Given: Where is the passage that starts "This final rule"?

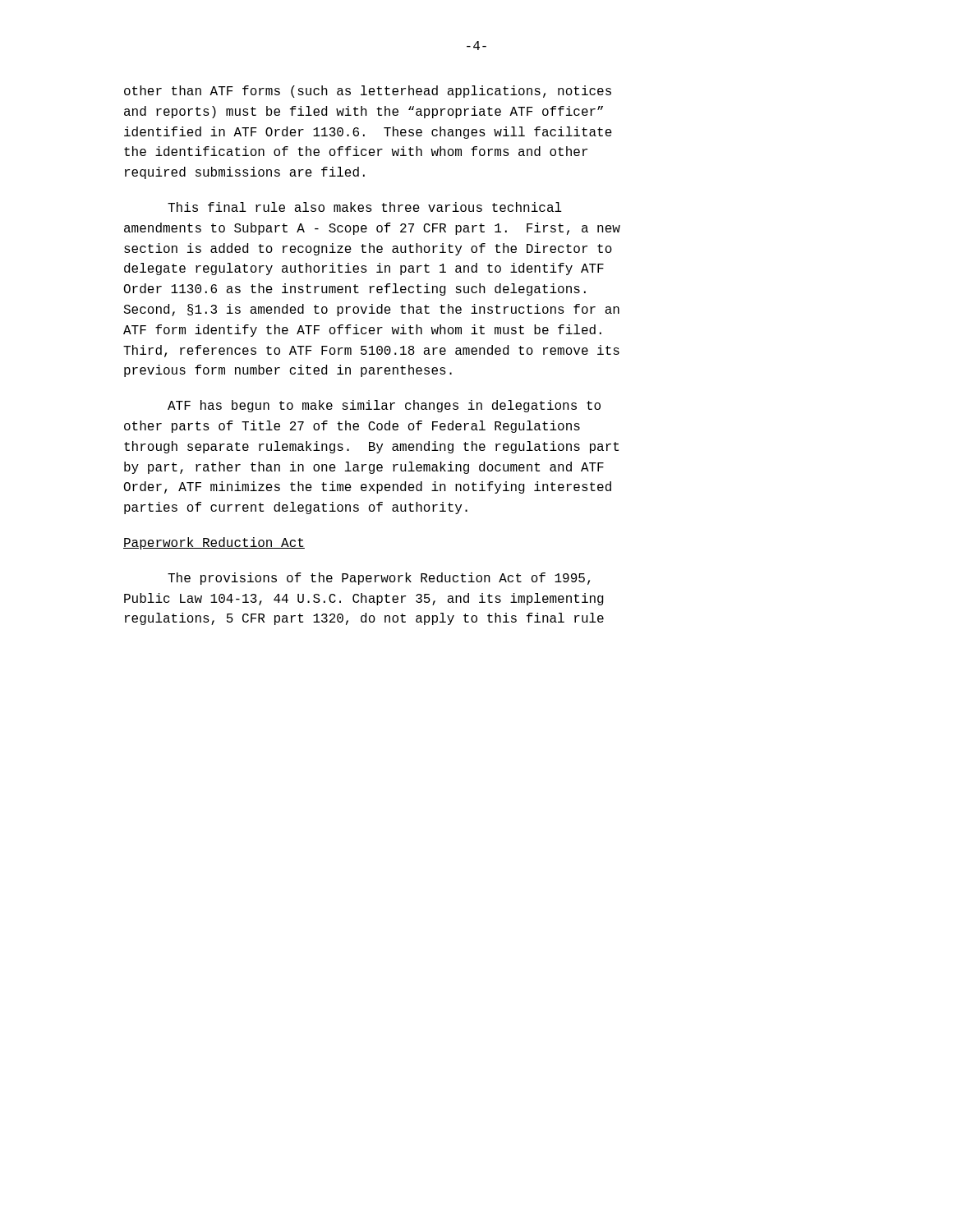Looking at the screenshot, I should (372, 290).
